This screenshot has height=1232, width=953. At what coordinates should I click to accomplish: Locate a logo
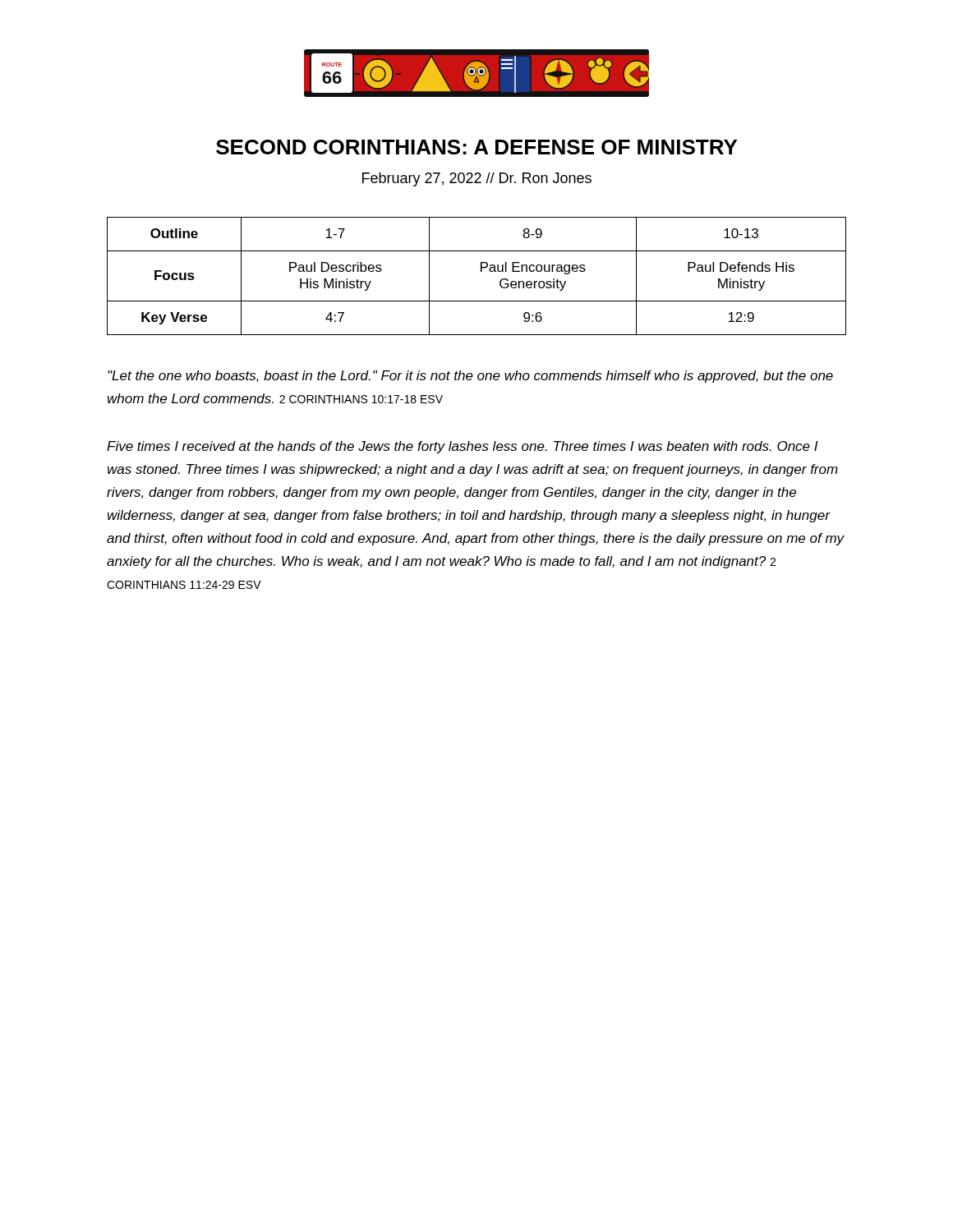click(476, 76)
